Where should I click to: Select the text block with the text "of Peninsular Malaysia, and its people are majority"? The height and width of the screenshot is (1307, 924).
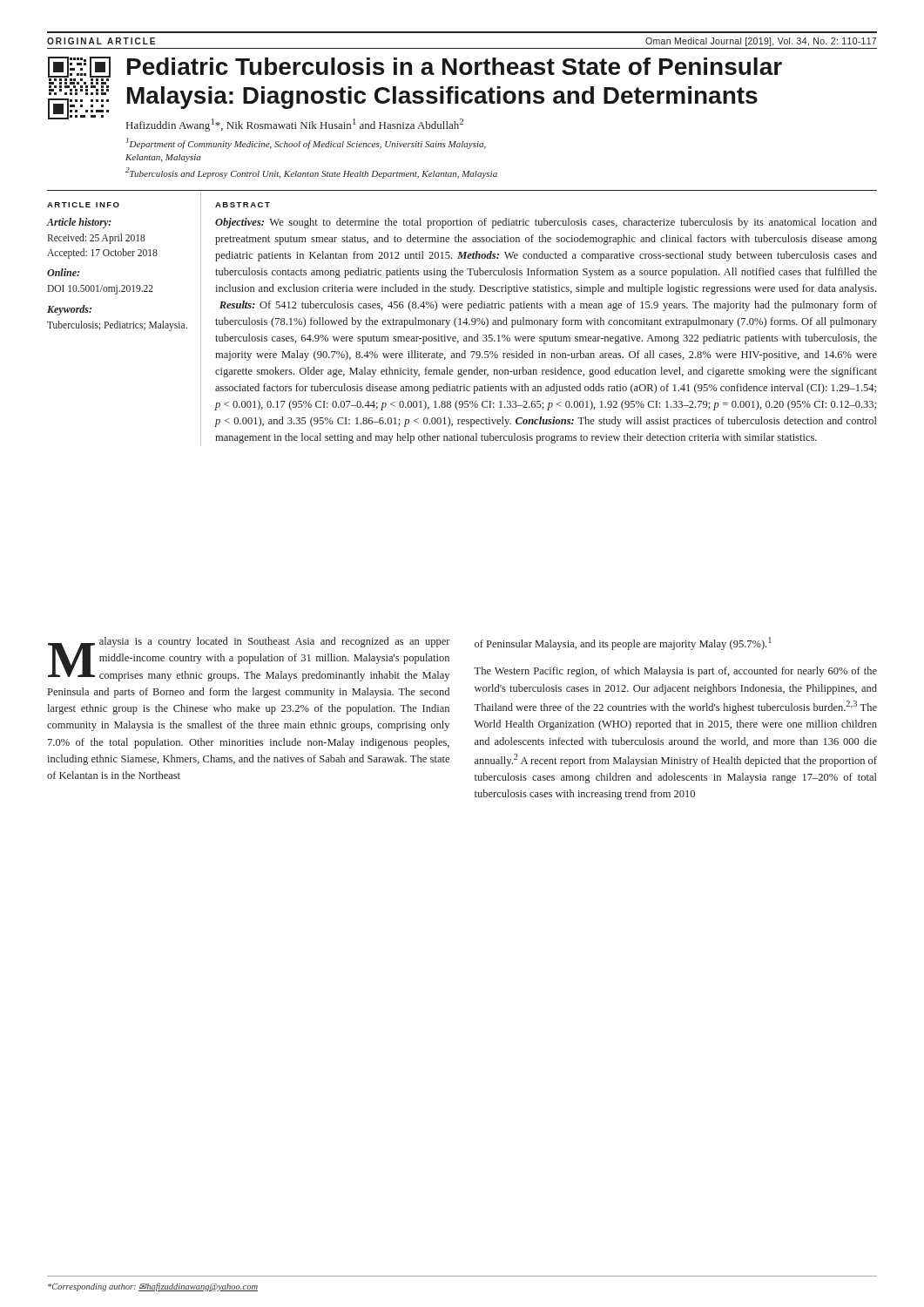click(623, 643)
